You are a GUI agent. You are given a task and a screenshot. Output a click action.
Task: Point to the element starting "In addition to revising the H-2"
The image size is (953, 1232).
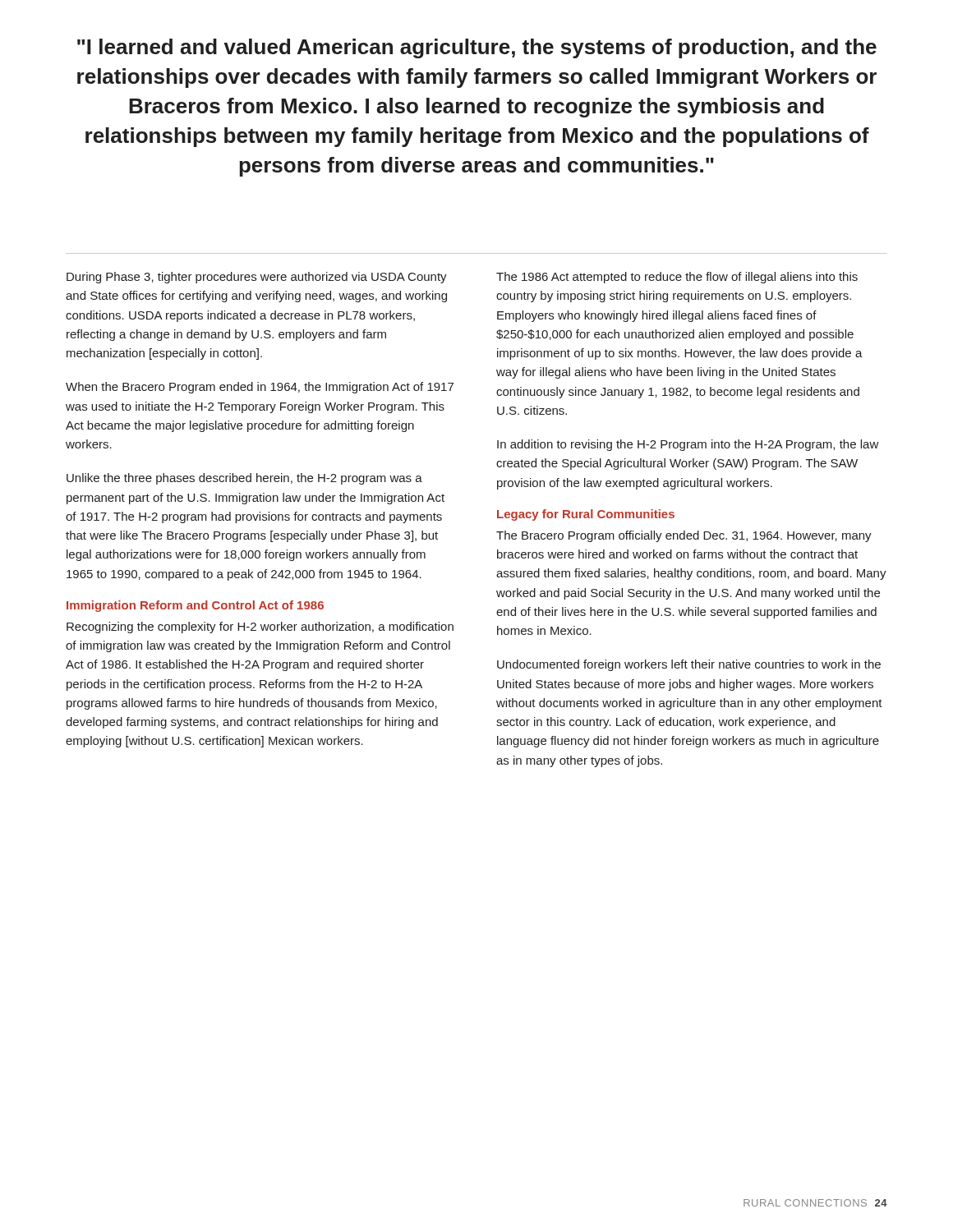(692, 463)
